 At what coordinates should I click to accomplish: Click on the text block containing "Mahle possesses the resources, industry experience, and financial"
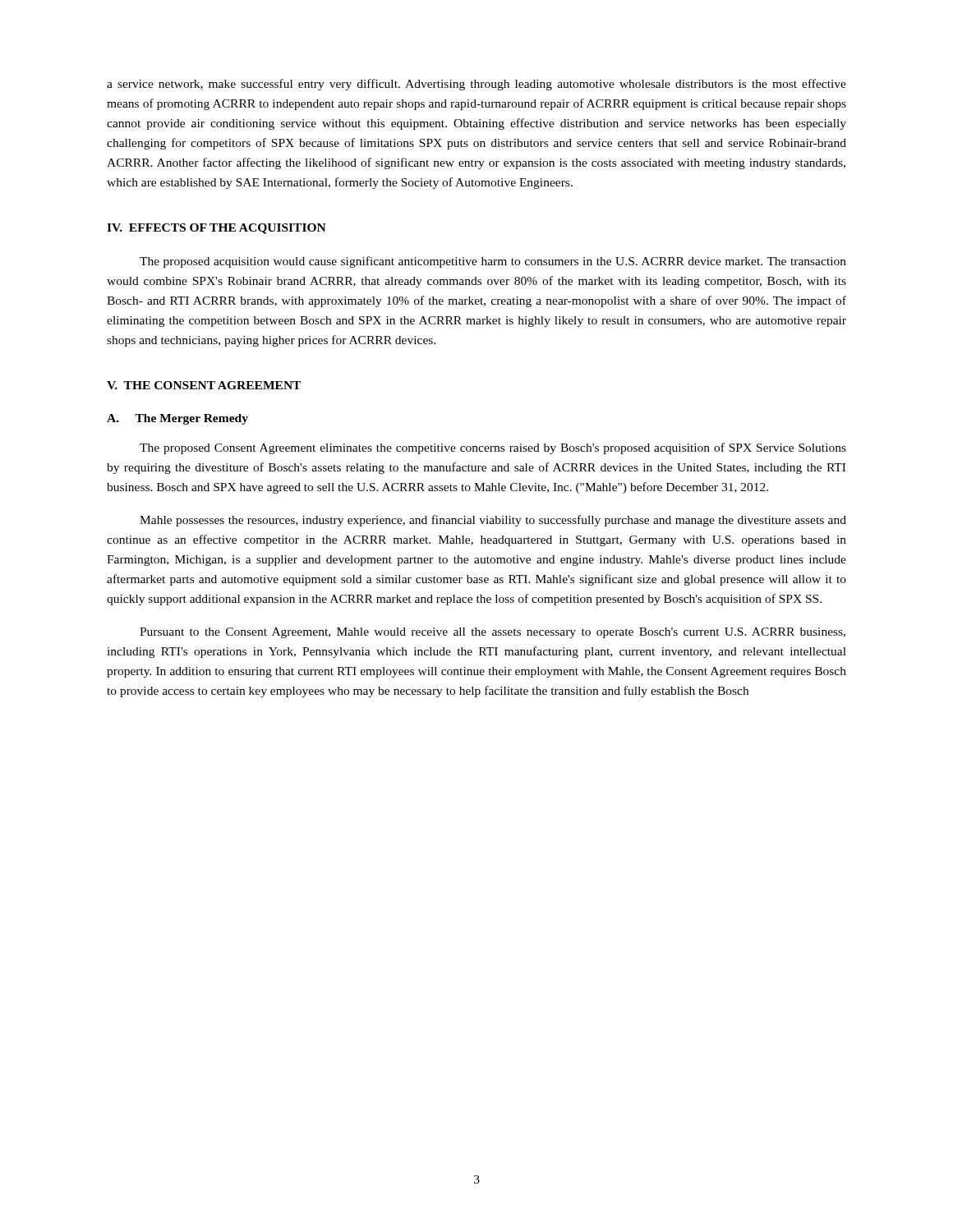tap(476, 559)
